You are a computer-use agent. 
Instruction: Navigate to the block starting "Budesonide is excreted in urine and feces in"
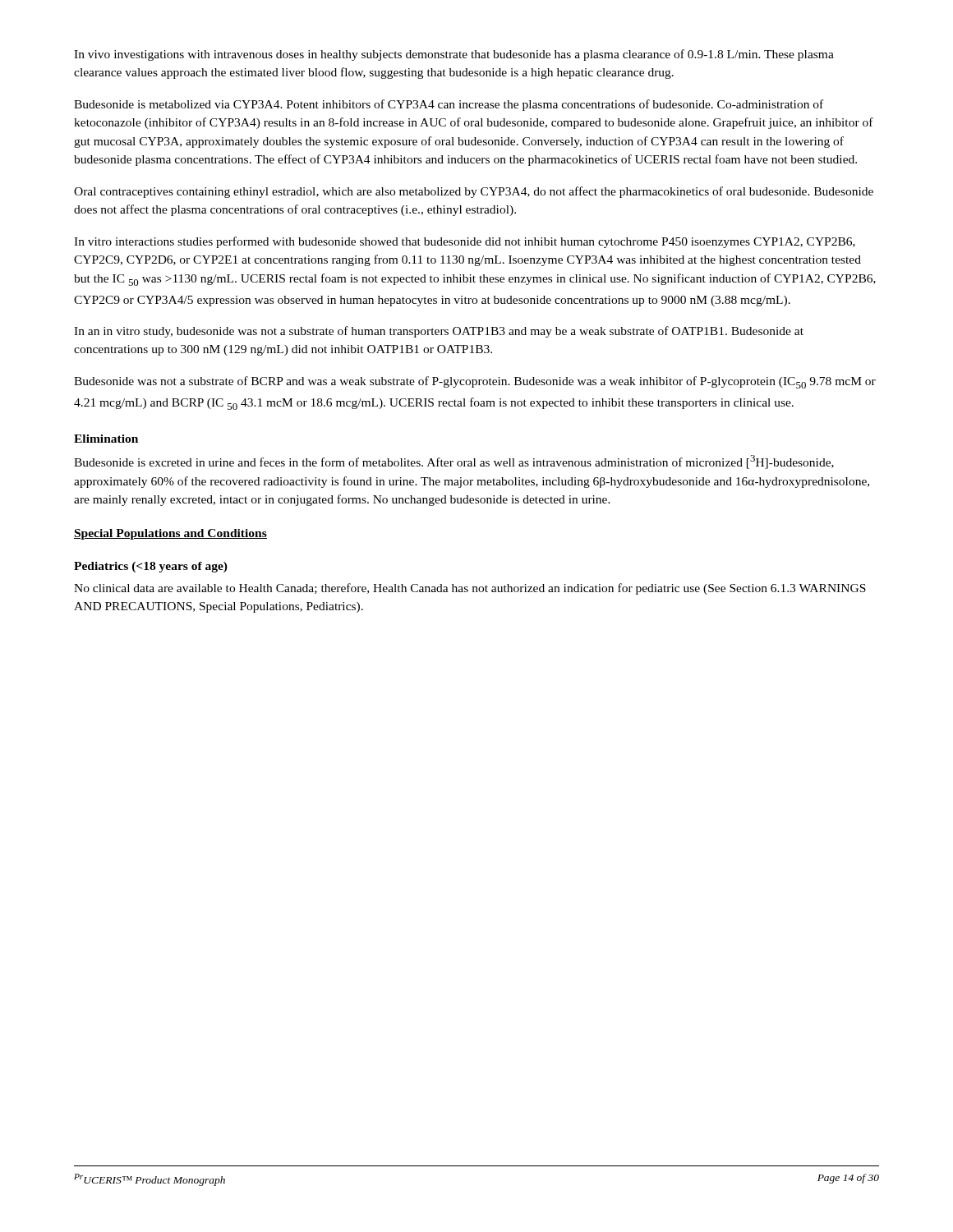[476, 480]
